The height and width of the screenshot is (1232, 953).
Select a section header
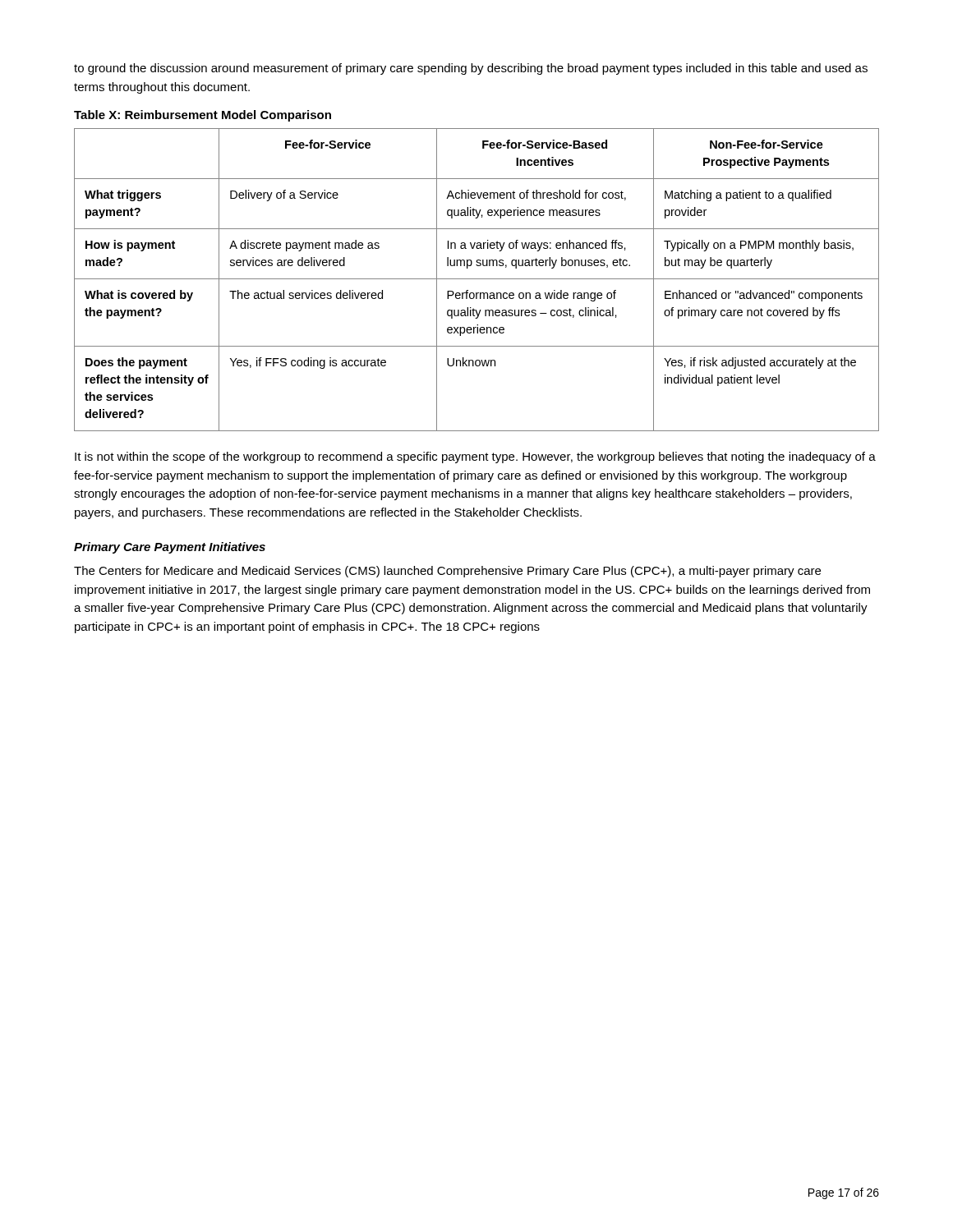pyautogui.click(x=170, y=547)
